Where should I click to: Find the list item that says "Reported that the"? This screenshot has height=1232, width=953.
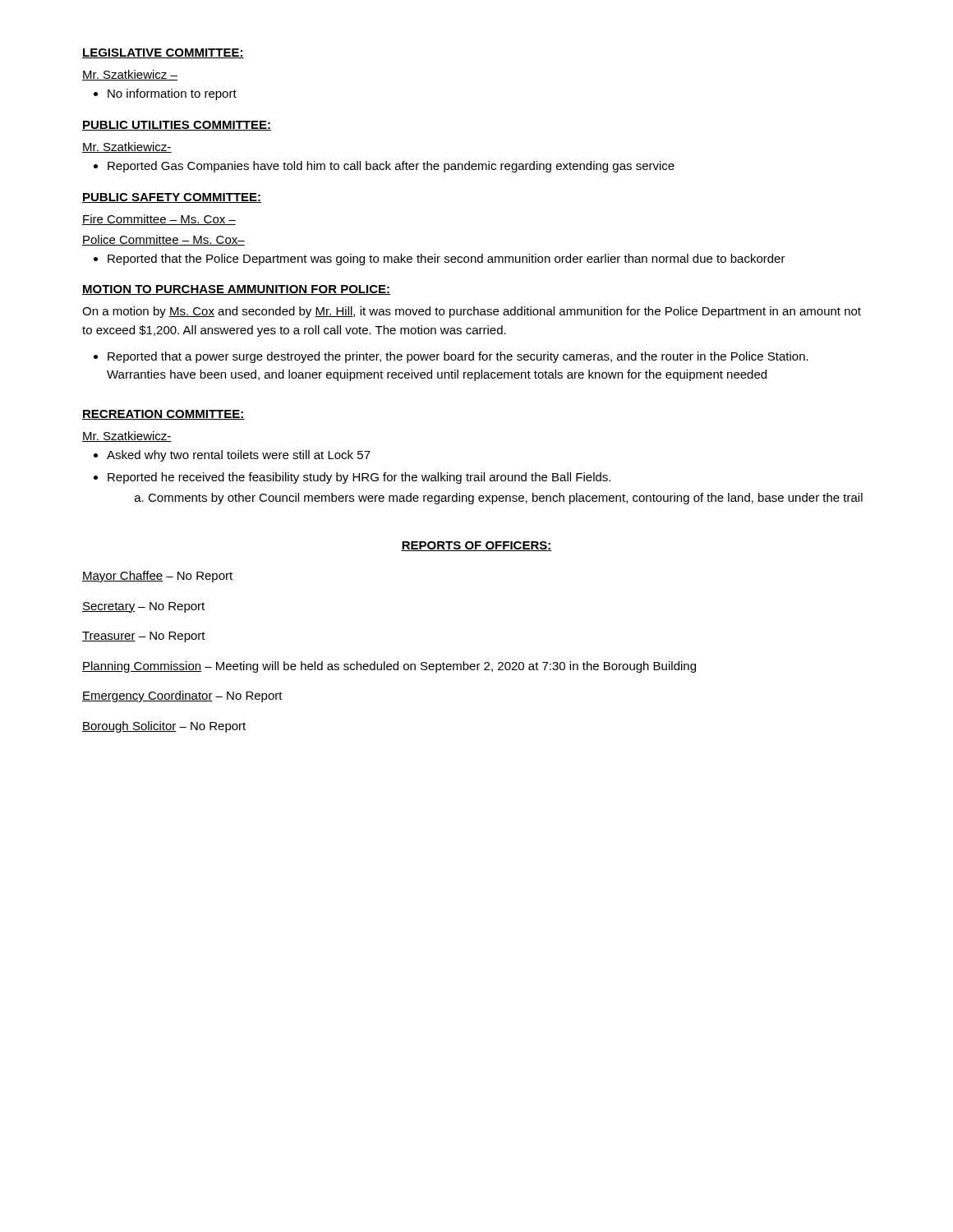[x=476, y=258]
